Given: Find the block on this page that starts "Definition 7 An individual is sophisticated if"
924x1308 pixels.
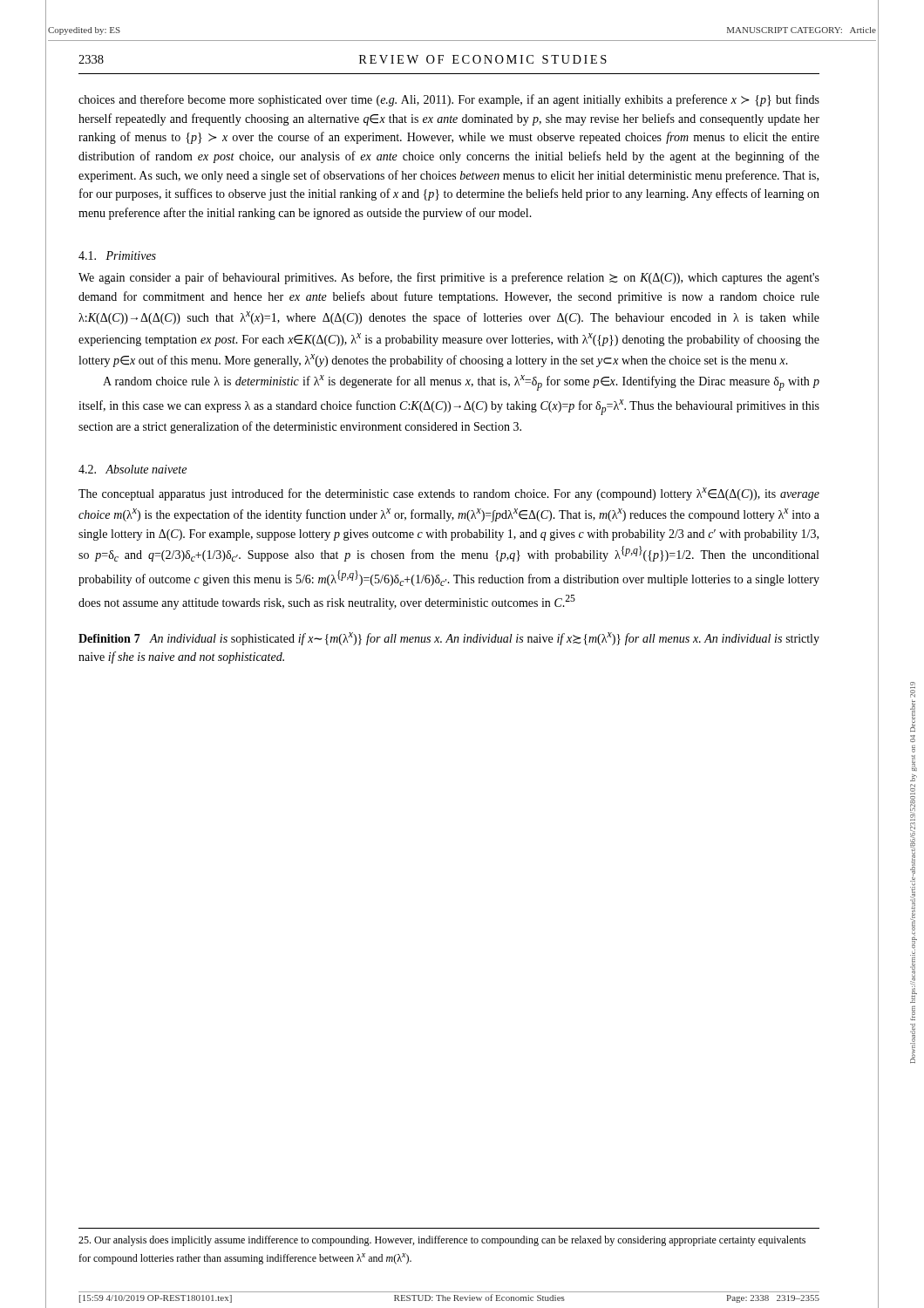Looking at the screenshot, I should click(449, 646).
